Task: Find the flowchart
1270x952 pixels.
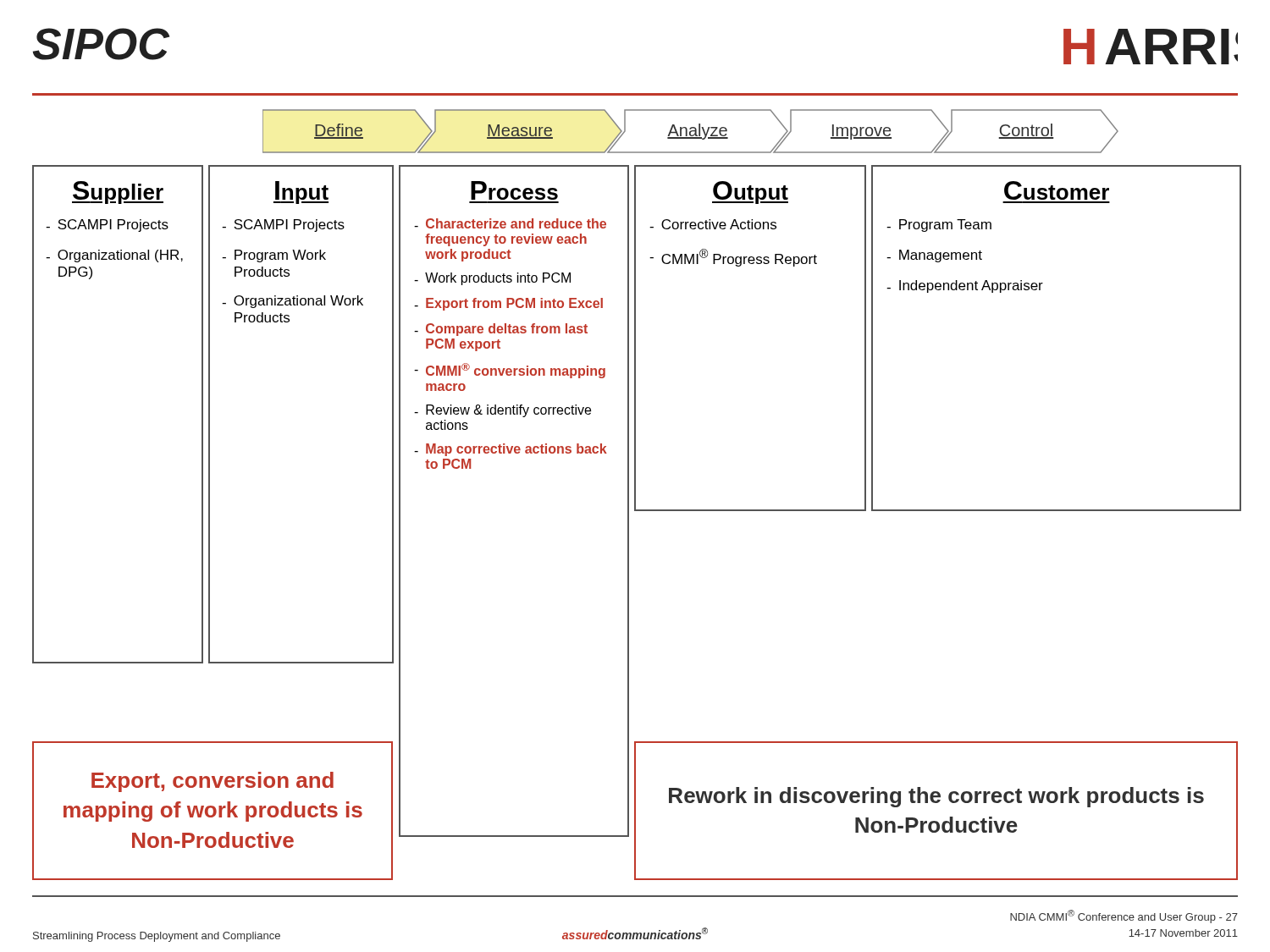Action: point(750,131)
